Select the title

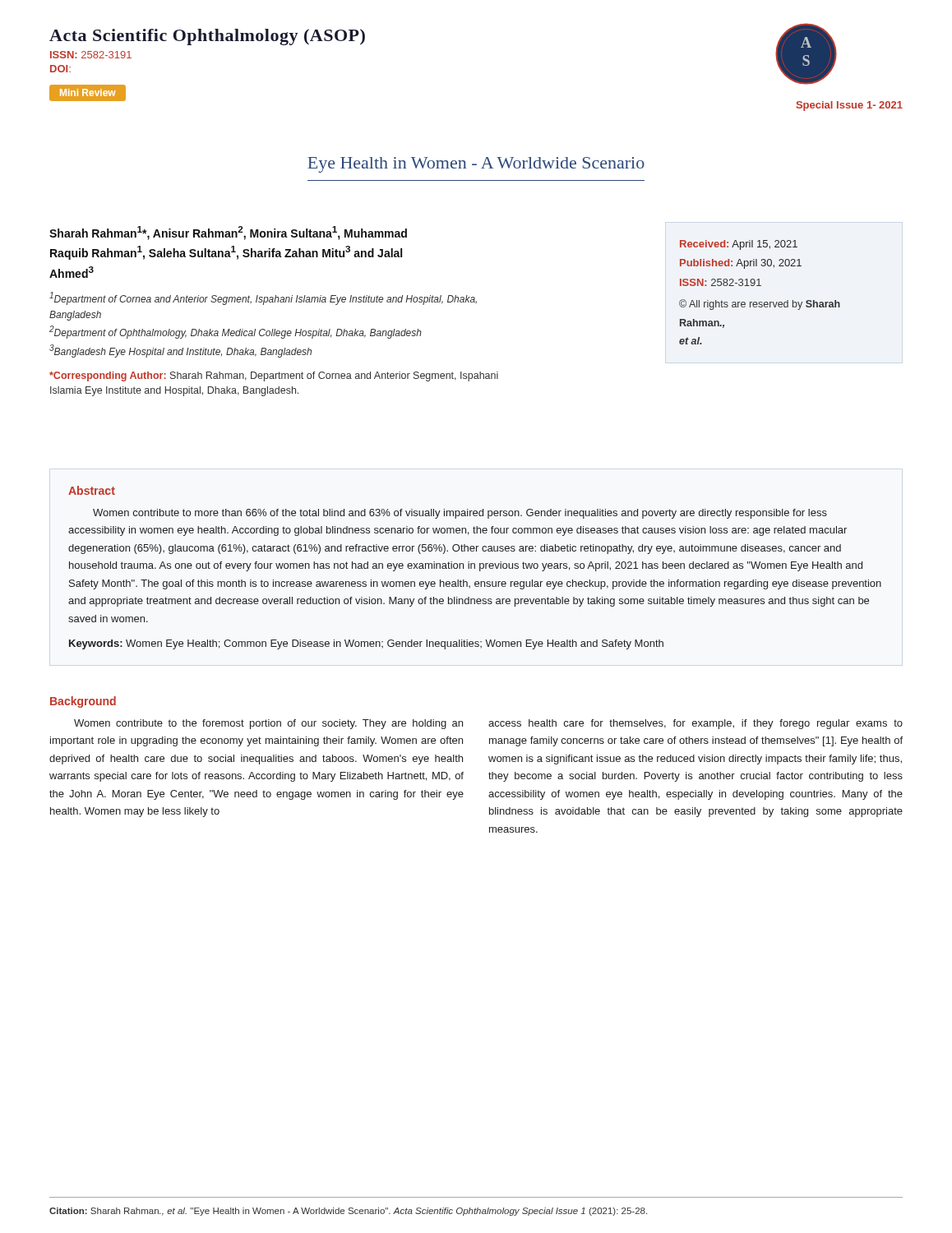[x=476, y=166]
